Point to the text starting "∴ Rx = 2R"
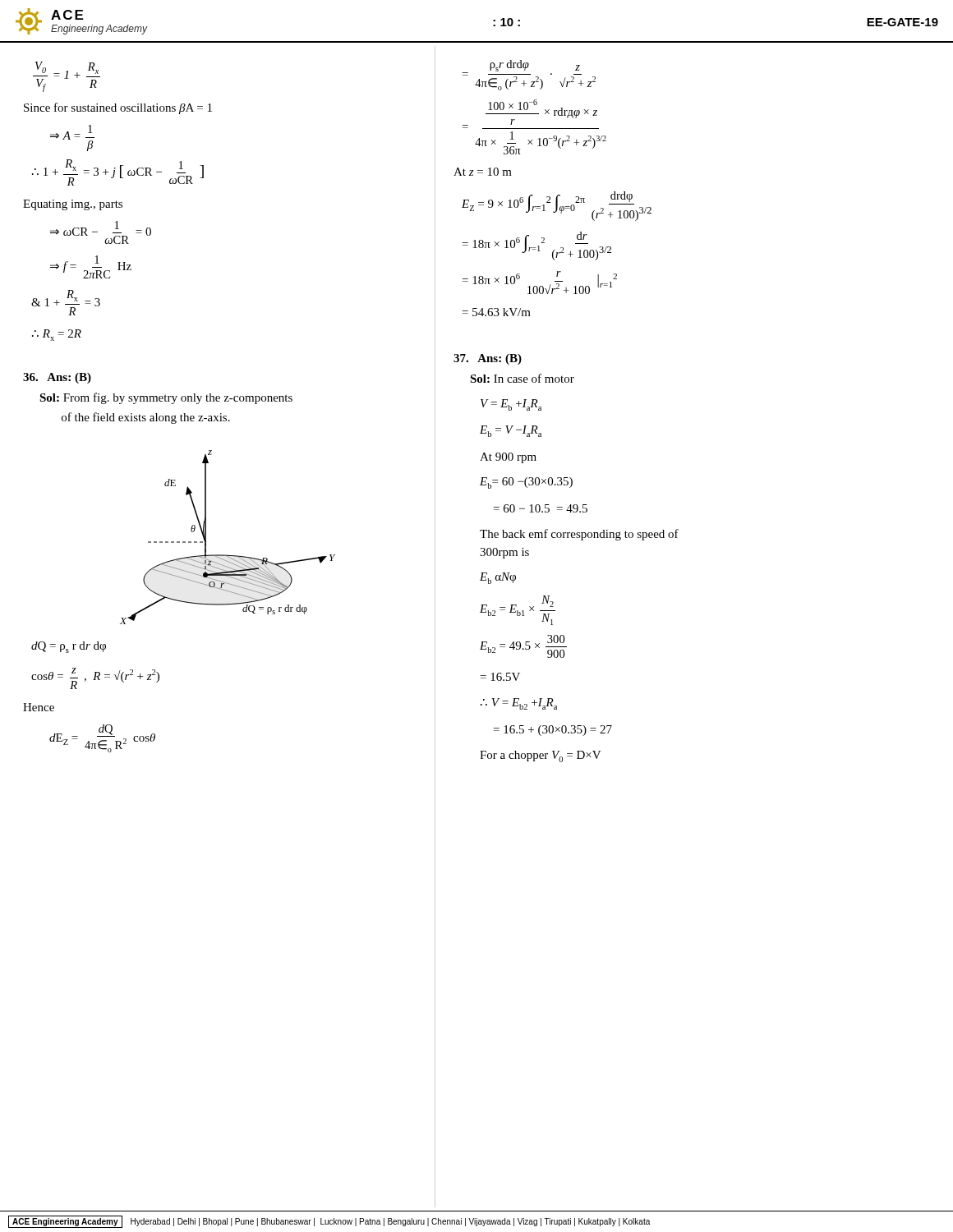The width and height of the screenshot is (953, 1232). [56, 335]
